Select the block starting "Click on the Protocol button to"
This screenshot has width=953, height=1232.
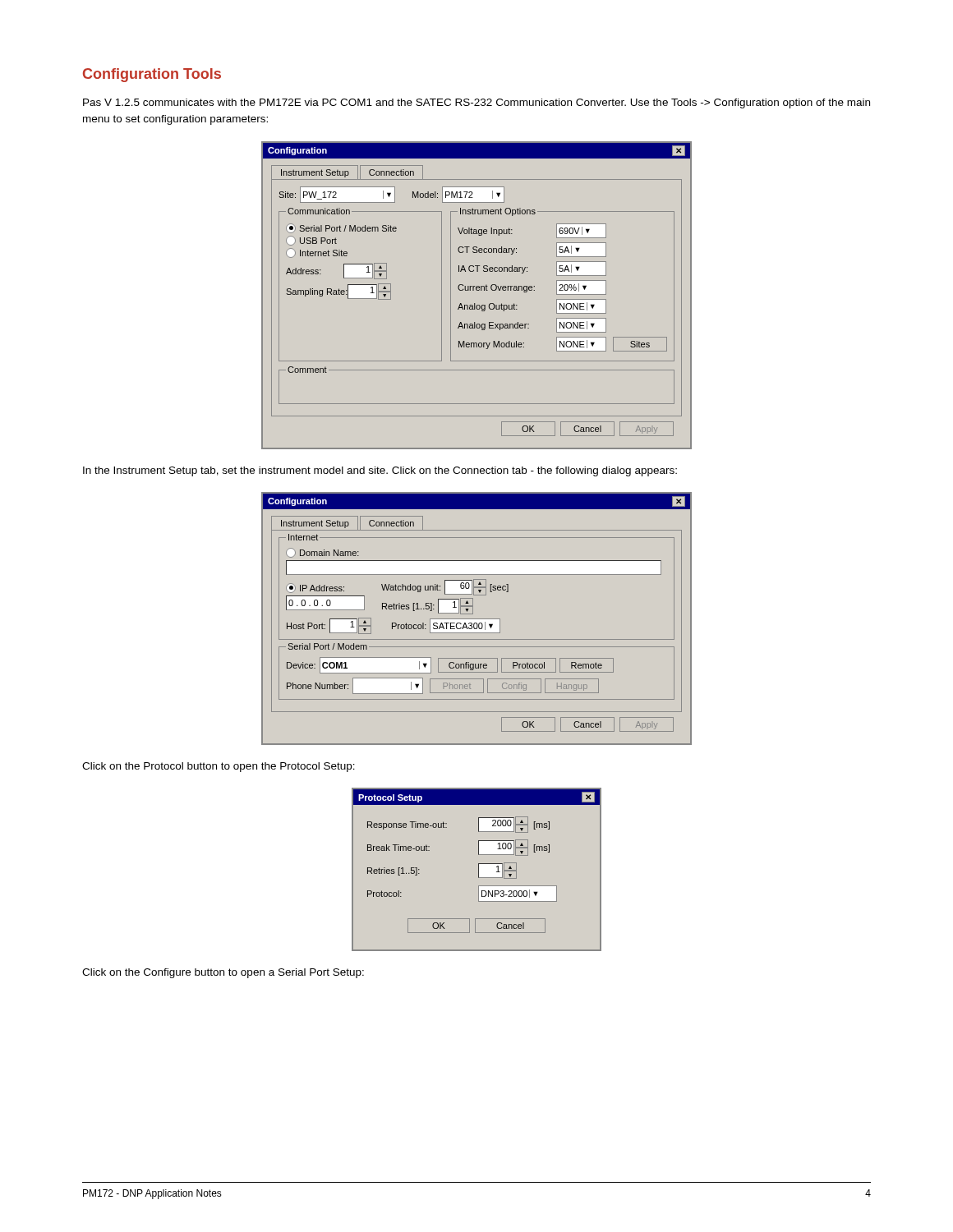click(x=219, y=766)
